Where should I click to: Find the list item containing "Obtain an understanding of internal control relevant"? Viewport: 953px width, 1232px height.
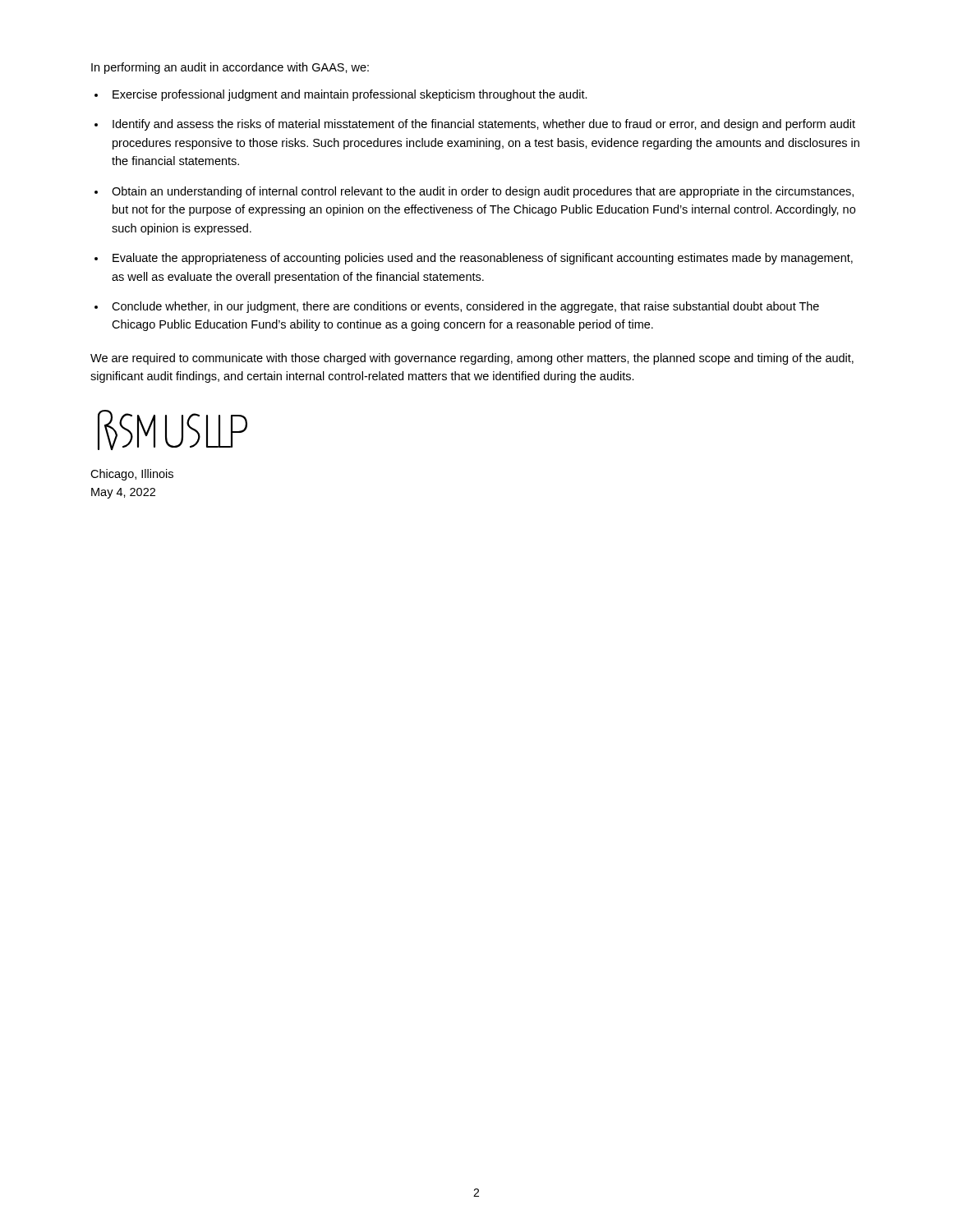[484, 210]
